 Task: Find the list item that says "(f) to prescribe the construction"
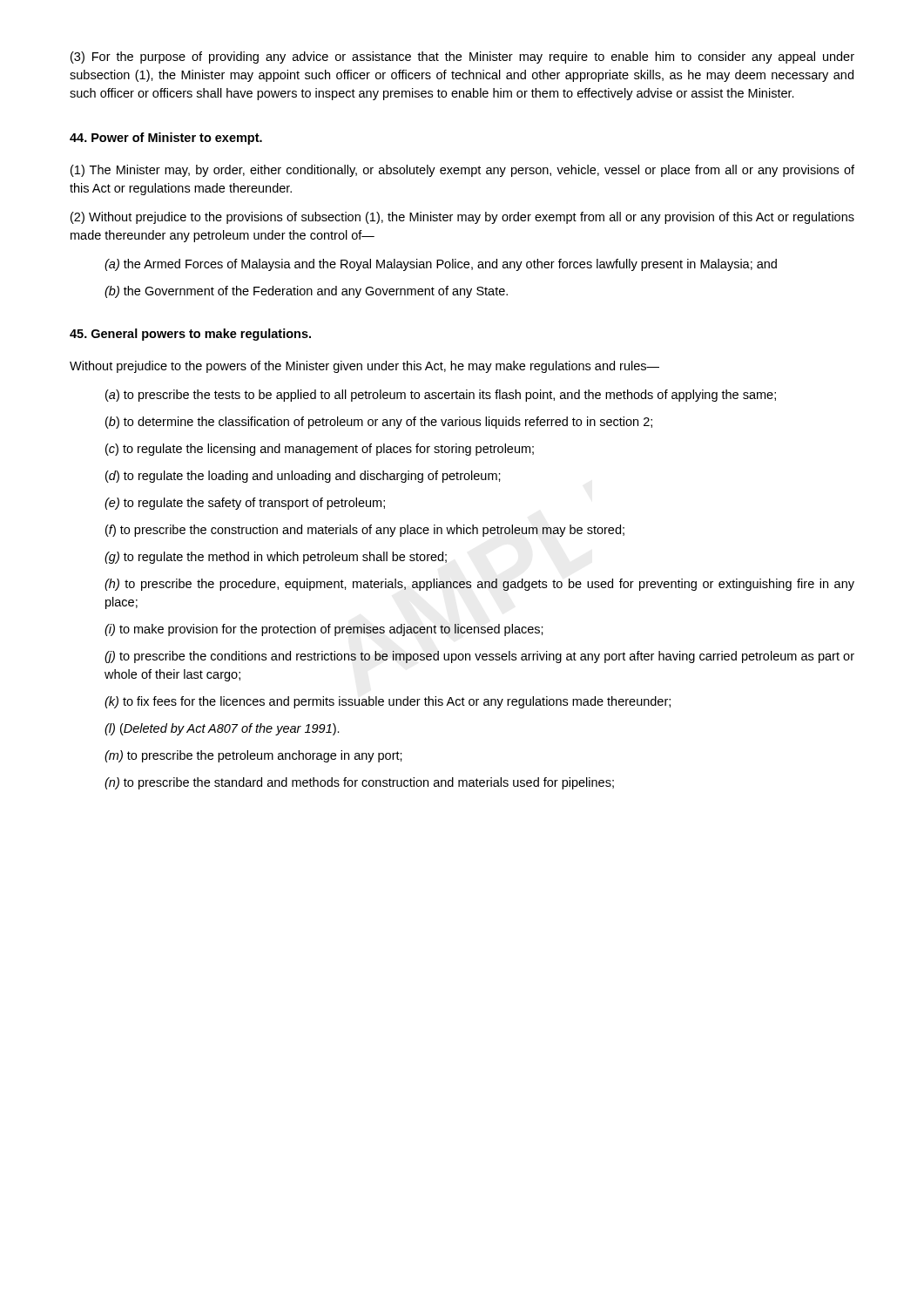(x=365, y=530)
